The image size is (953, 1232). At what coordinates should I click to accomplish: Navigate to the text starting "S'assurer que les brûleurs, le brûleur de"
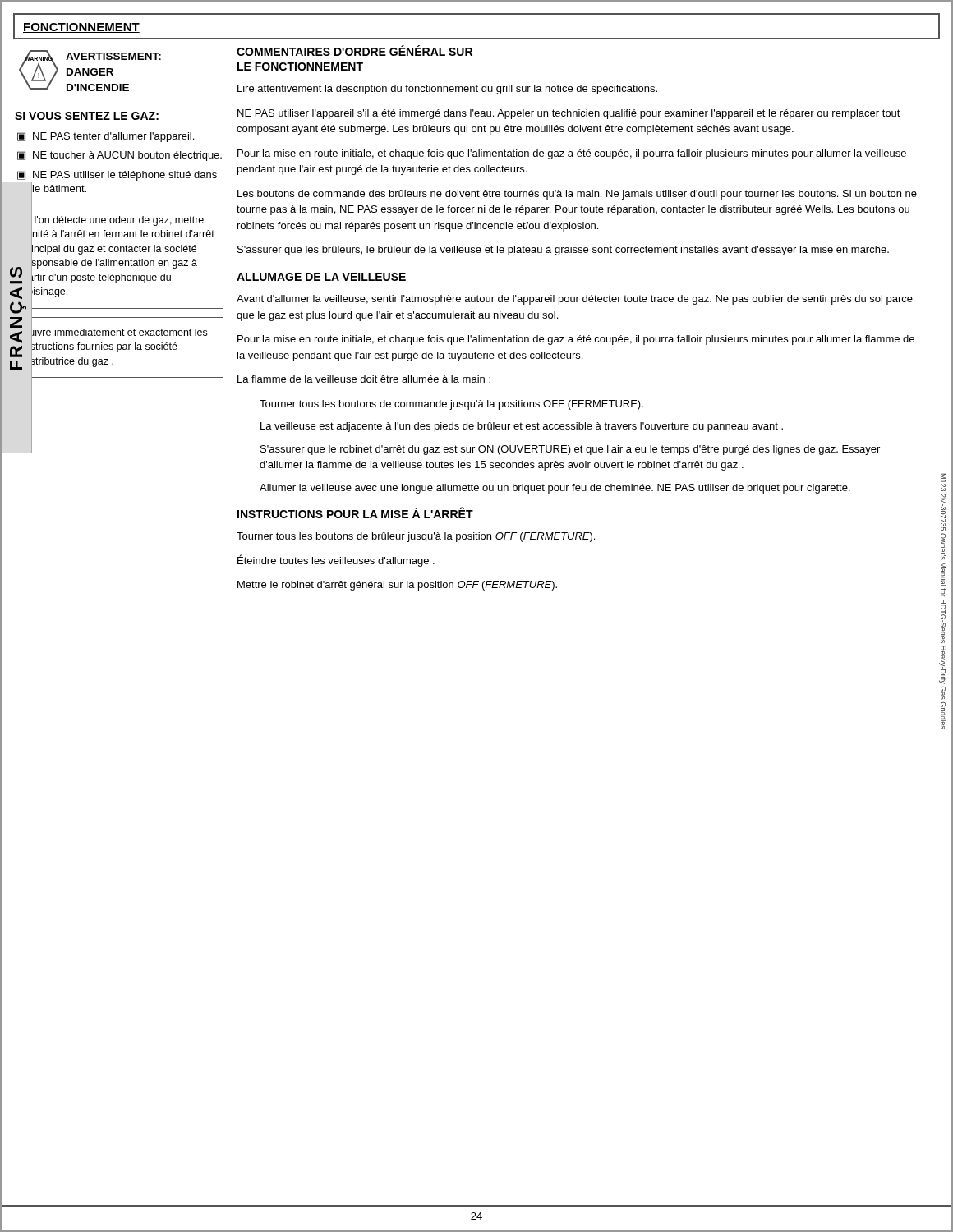point(563,250)
